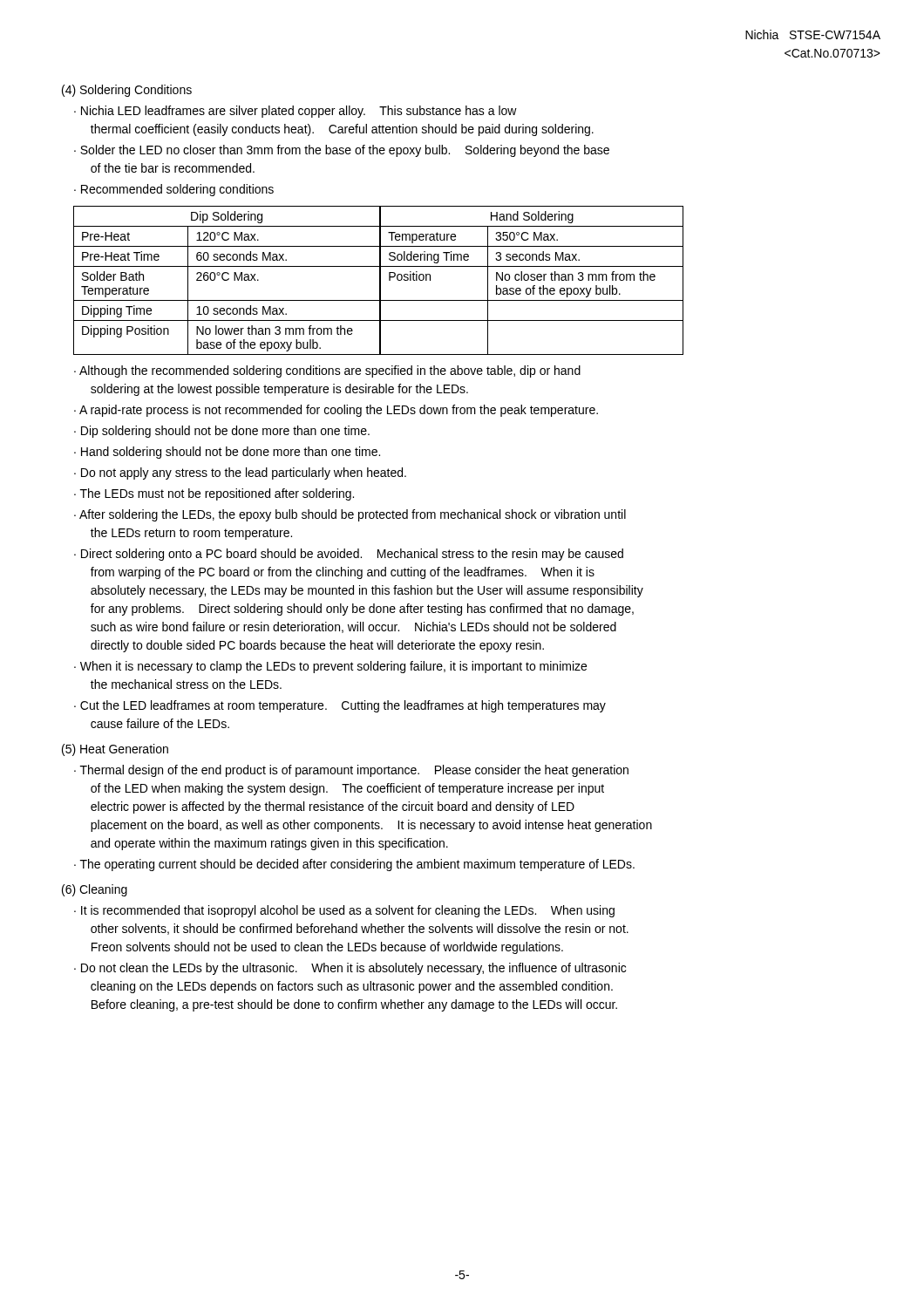This screenshot has width=924, height=1308.
Task: Locate the block of text that opens with "· After soldering the"
Action: coord(350,524)
